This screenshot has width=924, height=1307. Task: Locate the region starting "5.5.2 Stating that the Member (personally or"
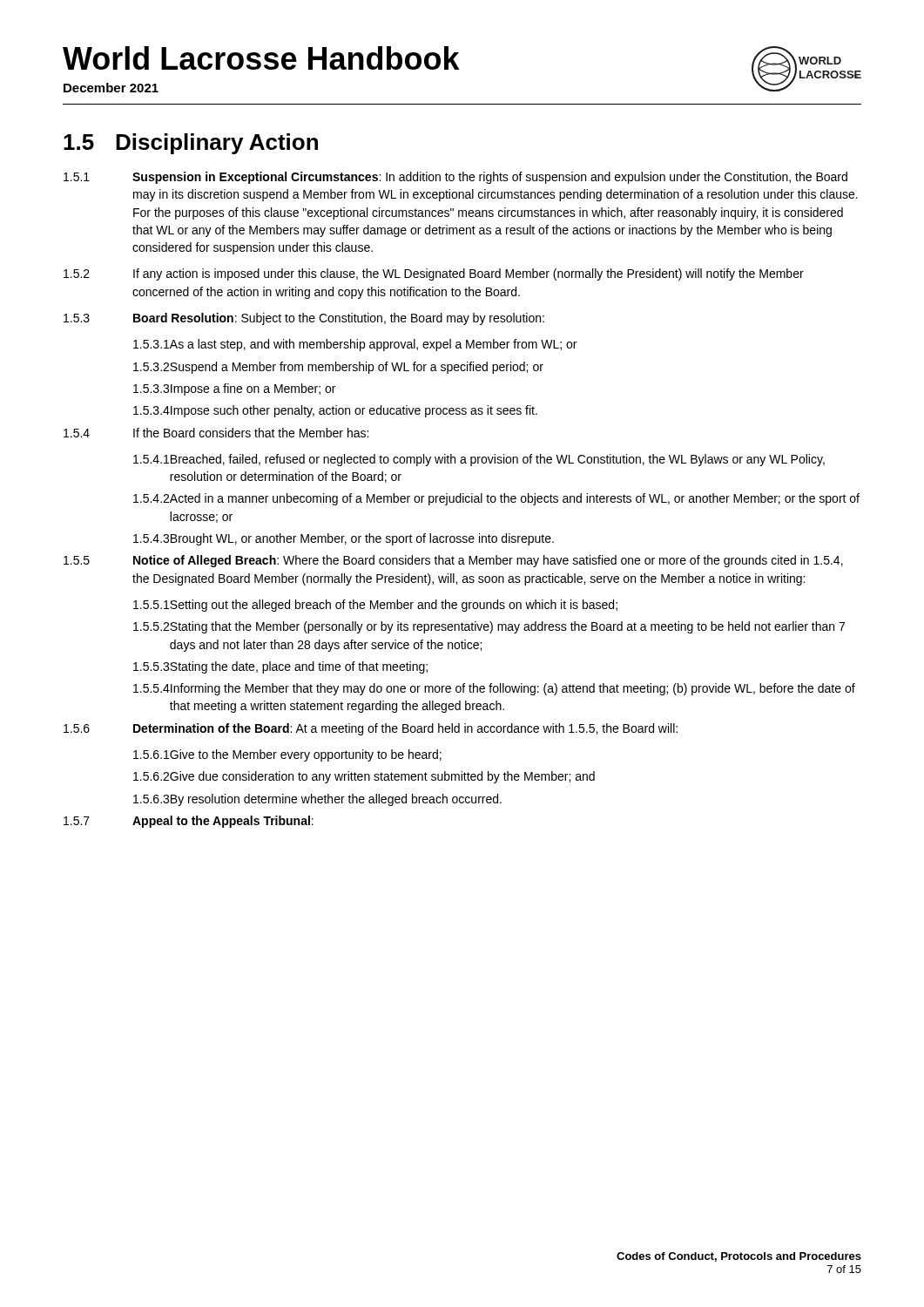[x=462, y=636]
